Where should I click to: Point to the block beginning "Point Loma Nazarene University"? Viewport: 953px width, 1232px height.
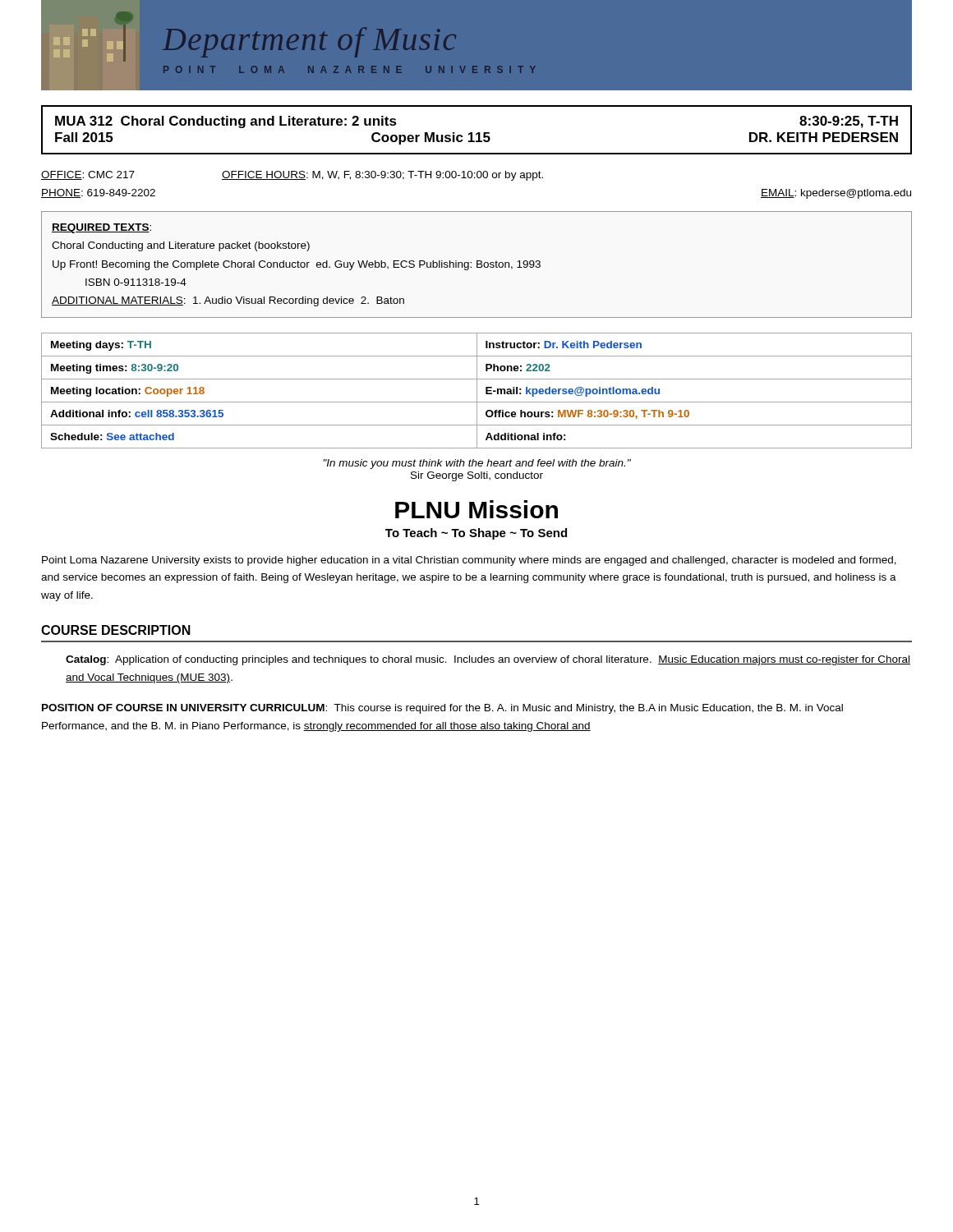(x=469, y=577)
